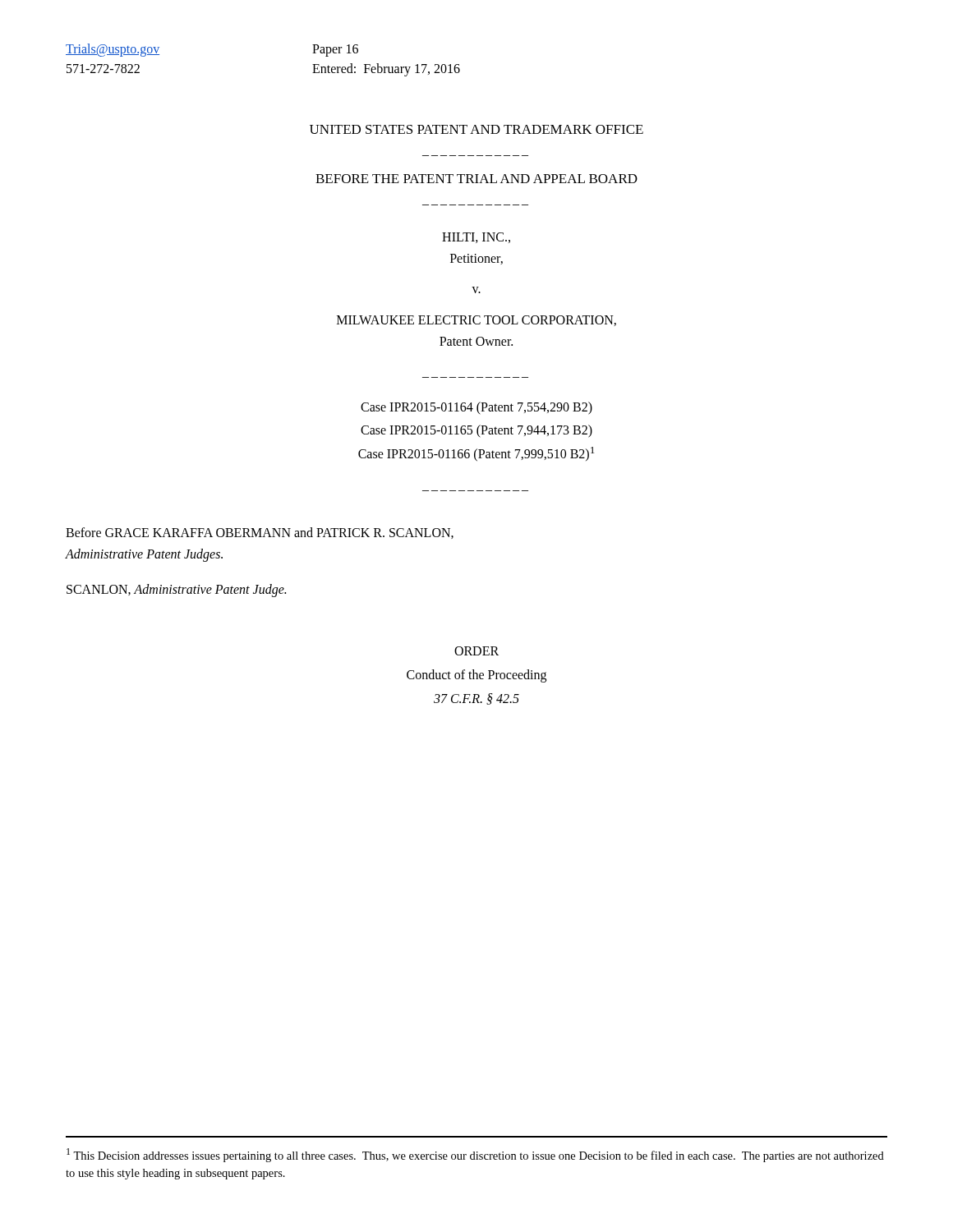This screenshot has width=953, height=1232.
Task: Point to the element starting "SCANLON, Administrative Patent Judge."
Action: 177,590
